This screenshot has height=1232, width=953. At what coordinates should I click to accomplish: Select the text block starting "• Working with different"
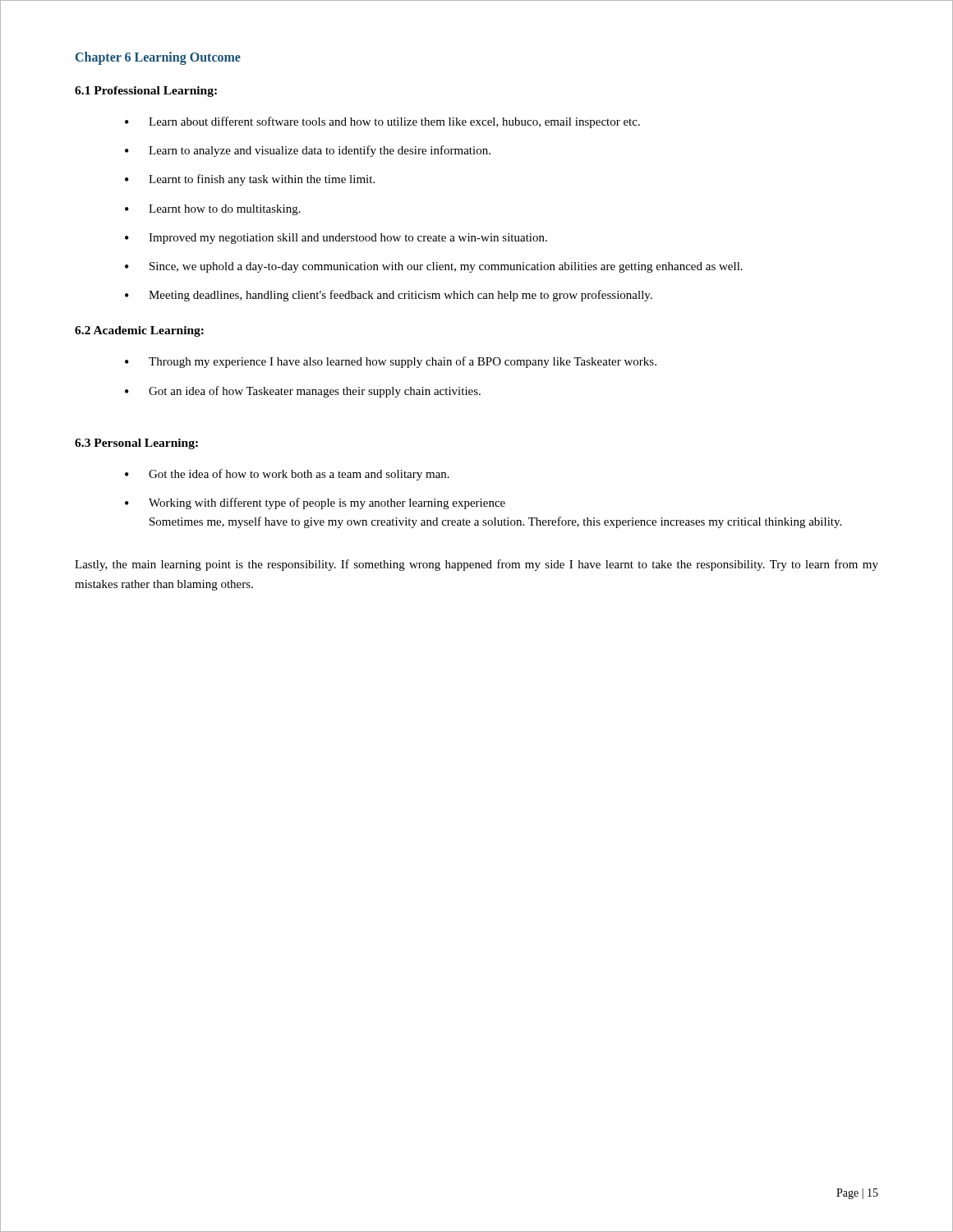coord(501,513)
